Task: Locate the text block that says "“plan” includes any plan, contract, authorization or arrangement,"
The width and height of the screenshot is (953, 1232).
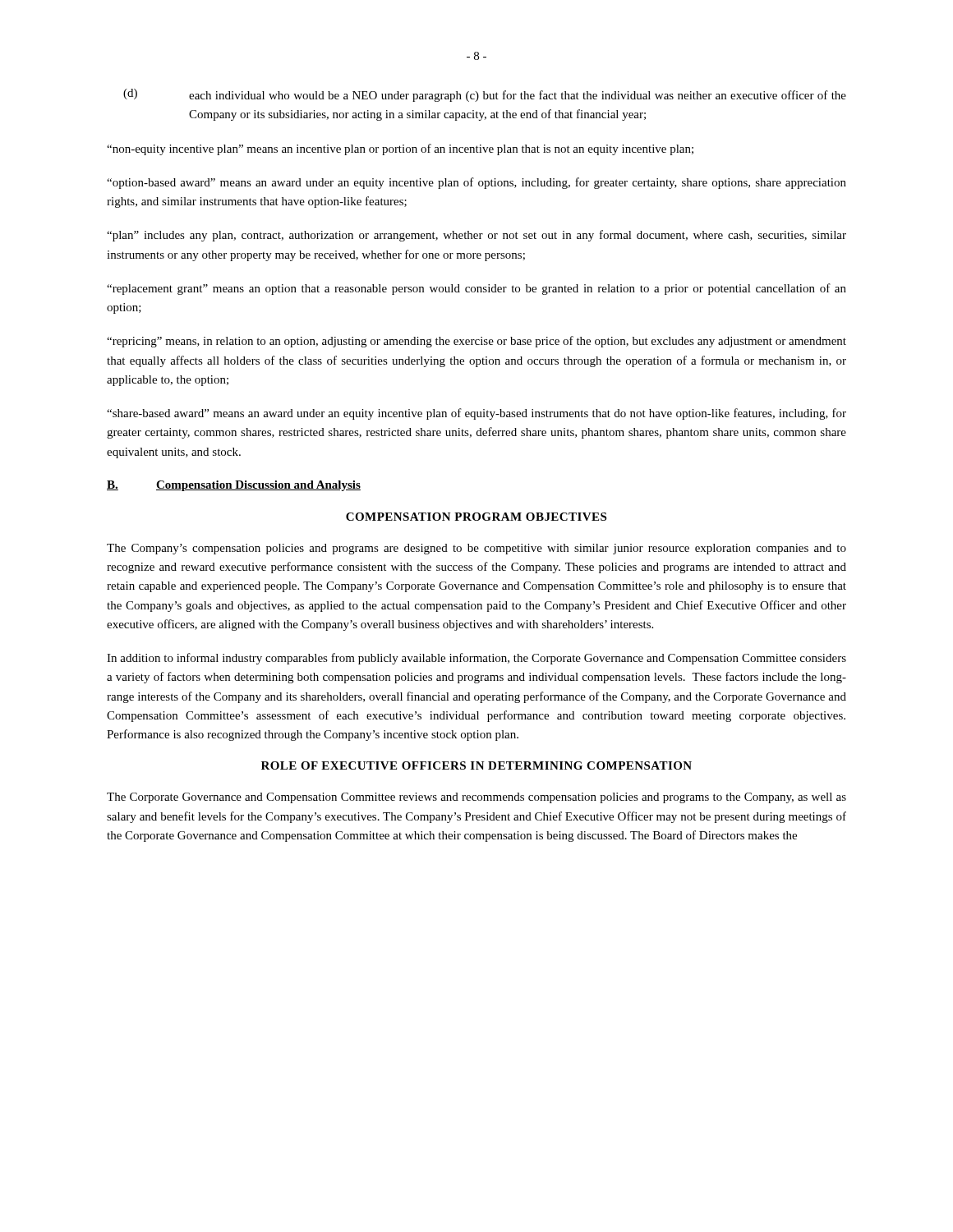Action: [x=476, y=245]
